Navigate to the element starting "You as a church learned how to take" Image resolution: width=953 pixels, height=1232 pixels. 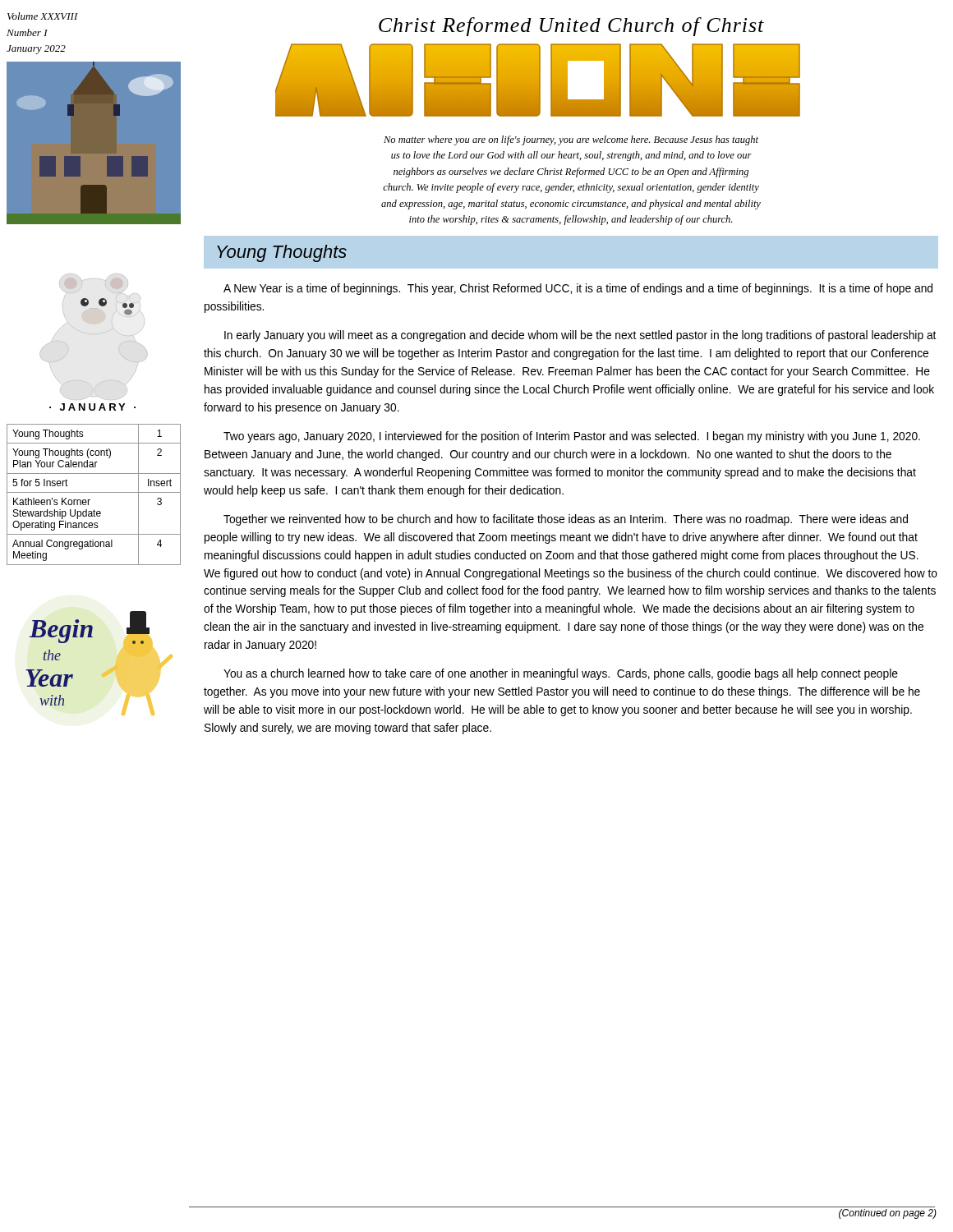pos(562,701)
